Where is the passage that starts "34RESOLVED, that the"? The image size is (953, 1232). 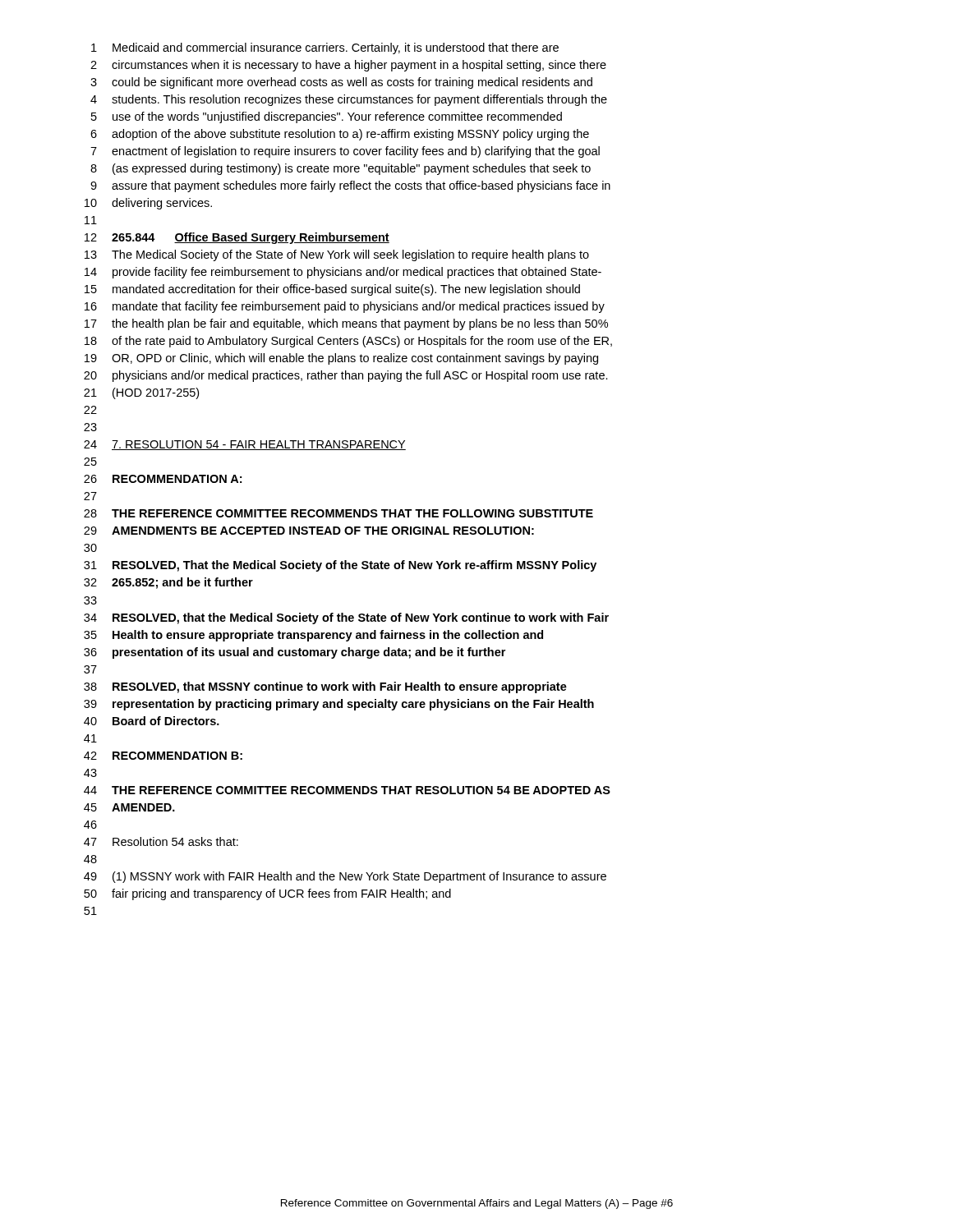pyautogui.click(x=476, y=635)
